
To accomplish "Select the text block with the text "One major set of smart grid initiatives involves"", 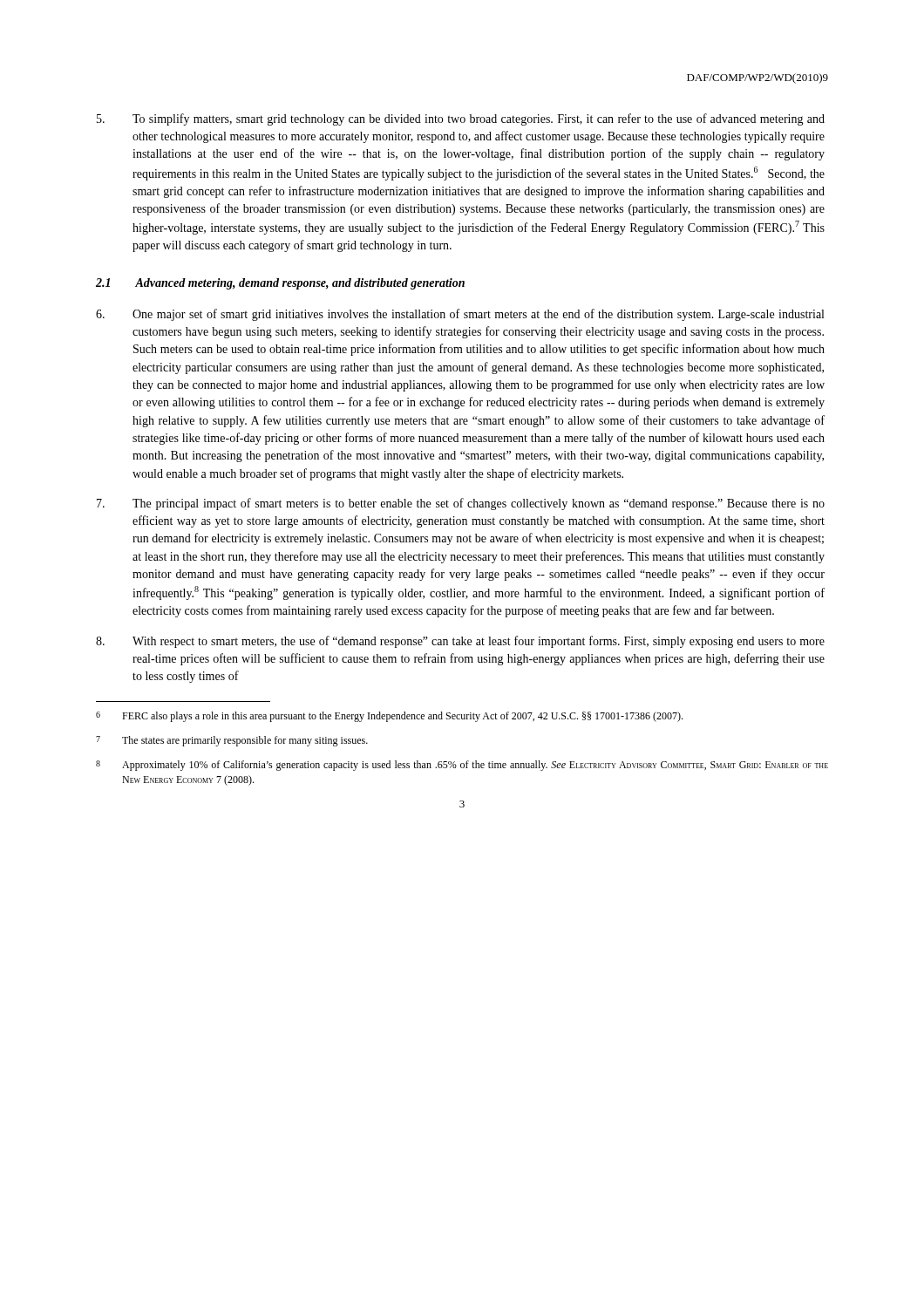I will [462, 394].
